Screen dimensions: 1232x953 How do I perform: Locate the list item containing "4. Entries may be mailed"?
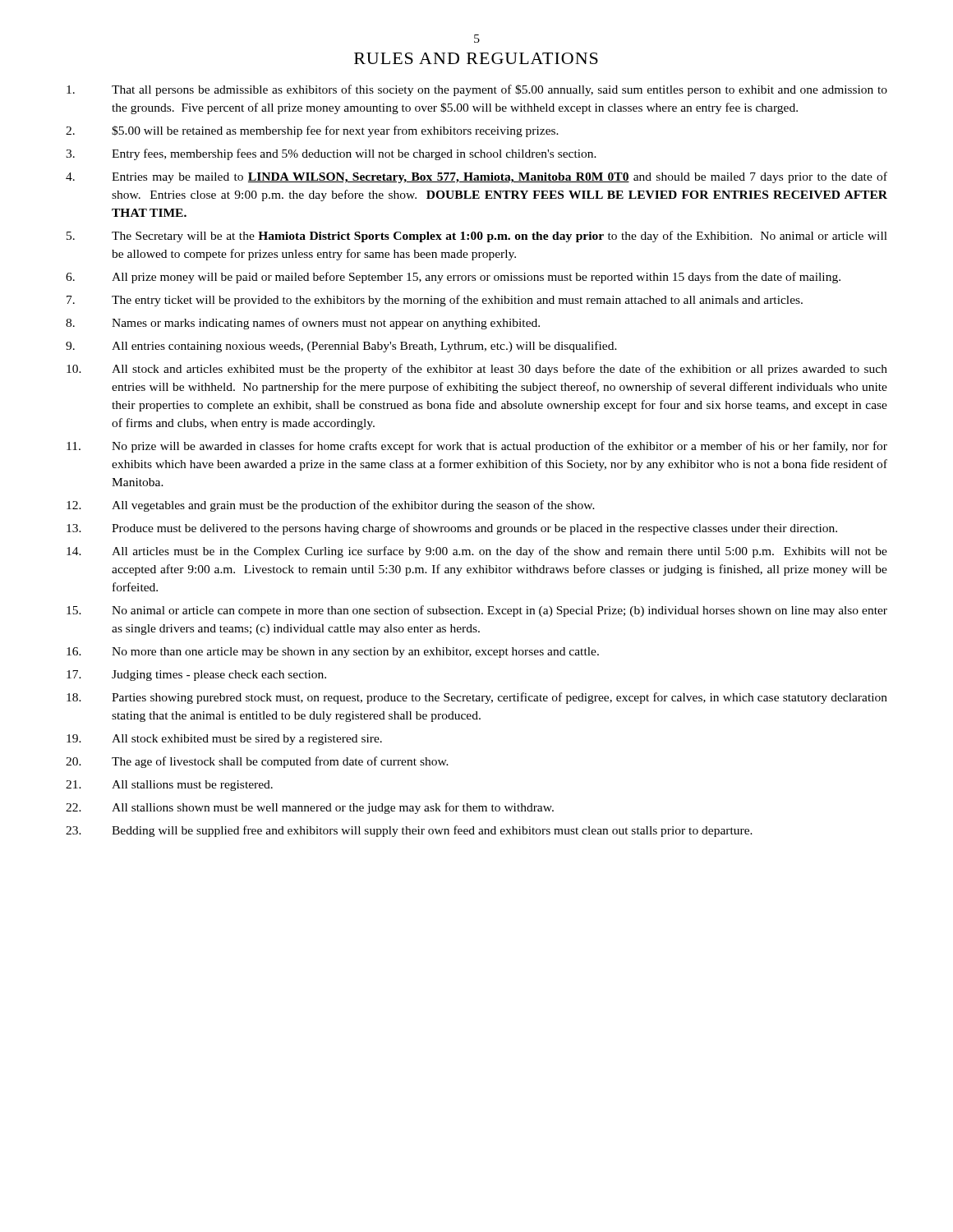pyautogui.click(x=476, y=195)
